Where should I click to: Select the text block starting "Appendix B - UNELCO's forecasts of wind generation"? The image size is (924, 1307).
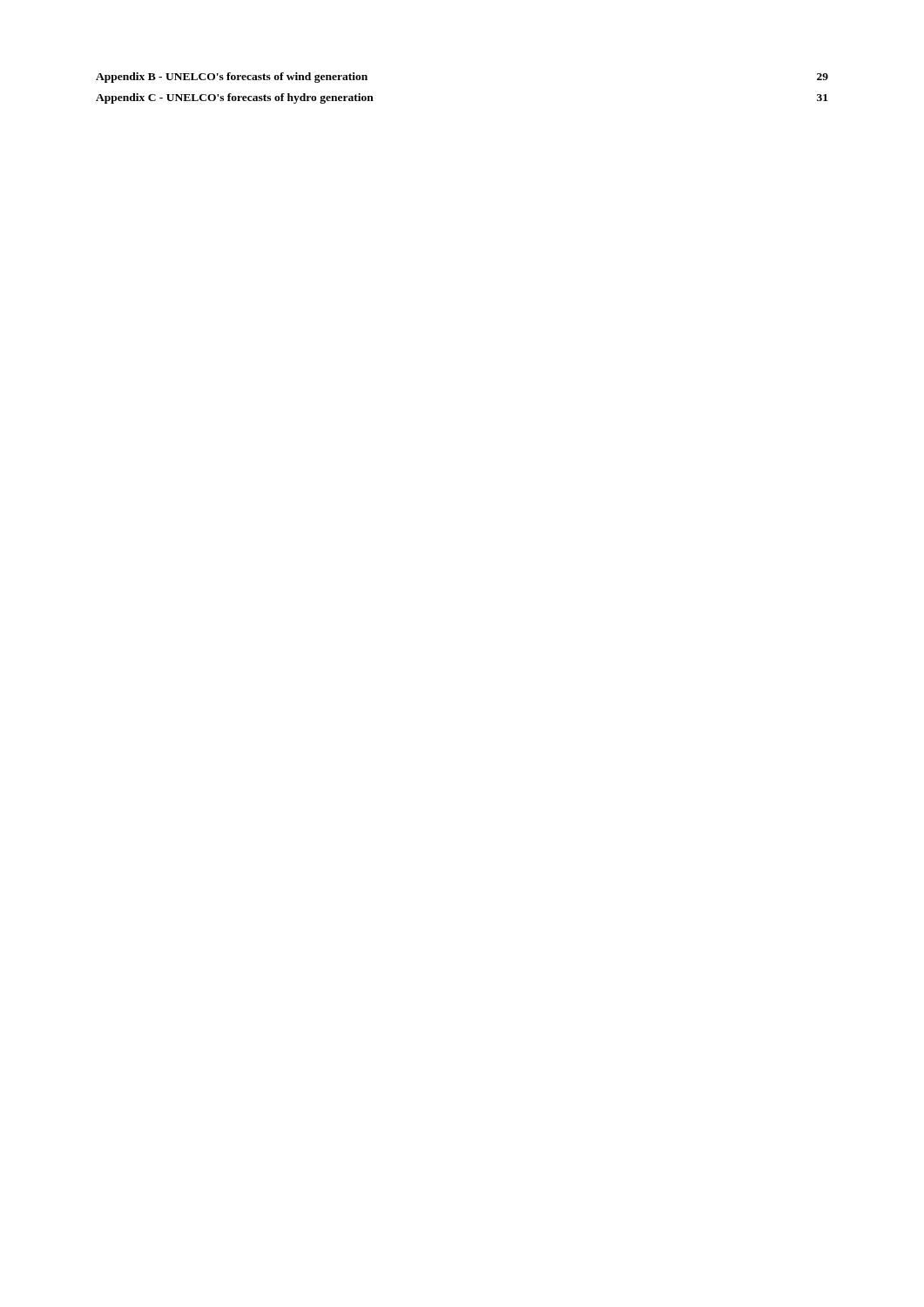coord(222,77)
